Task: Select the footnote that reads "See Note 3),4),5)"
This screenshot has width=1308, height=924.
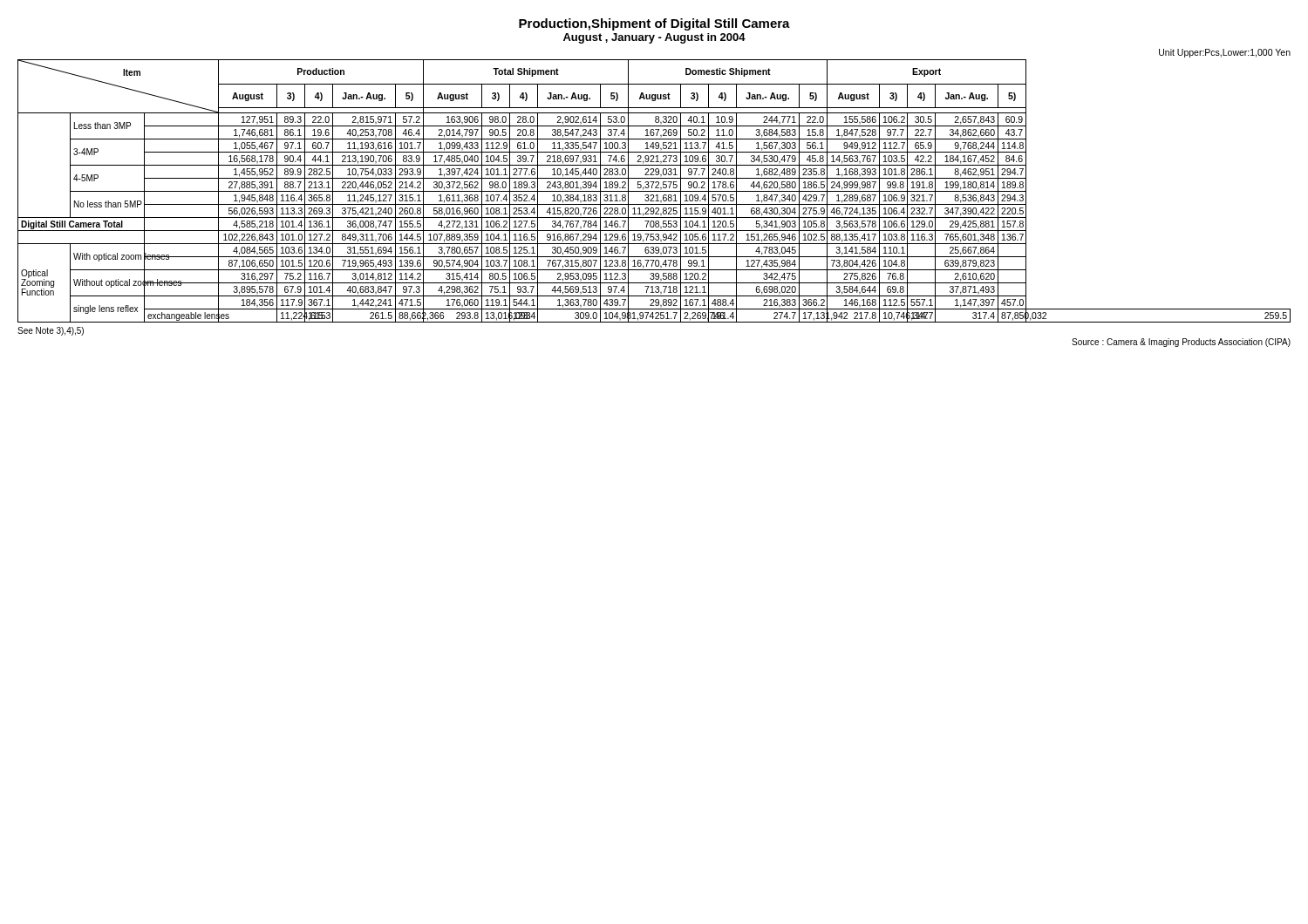Action: (51, 331)
